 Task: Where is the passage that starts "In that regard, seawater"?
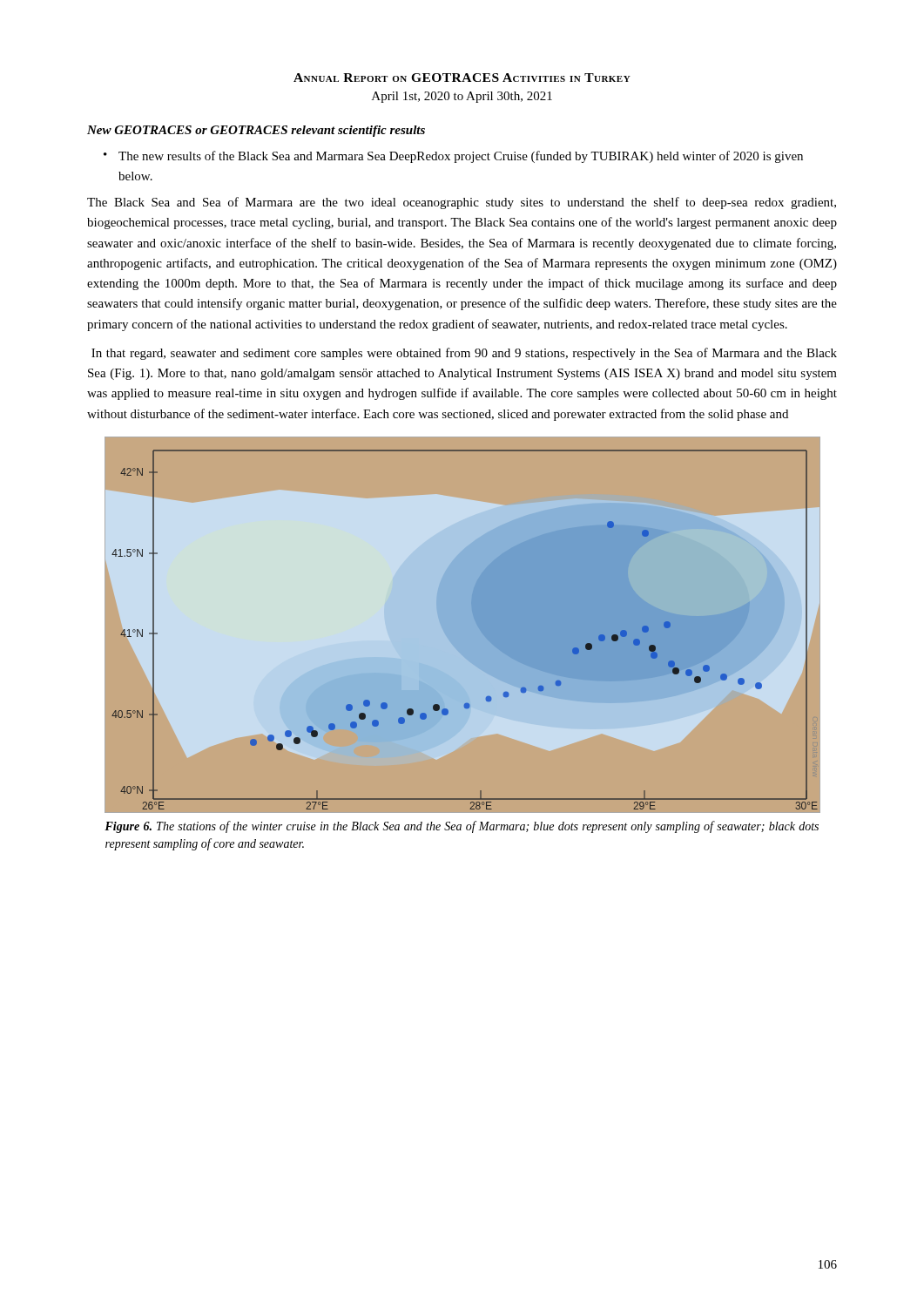[x=462, y=383]
